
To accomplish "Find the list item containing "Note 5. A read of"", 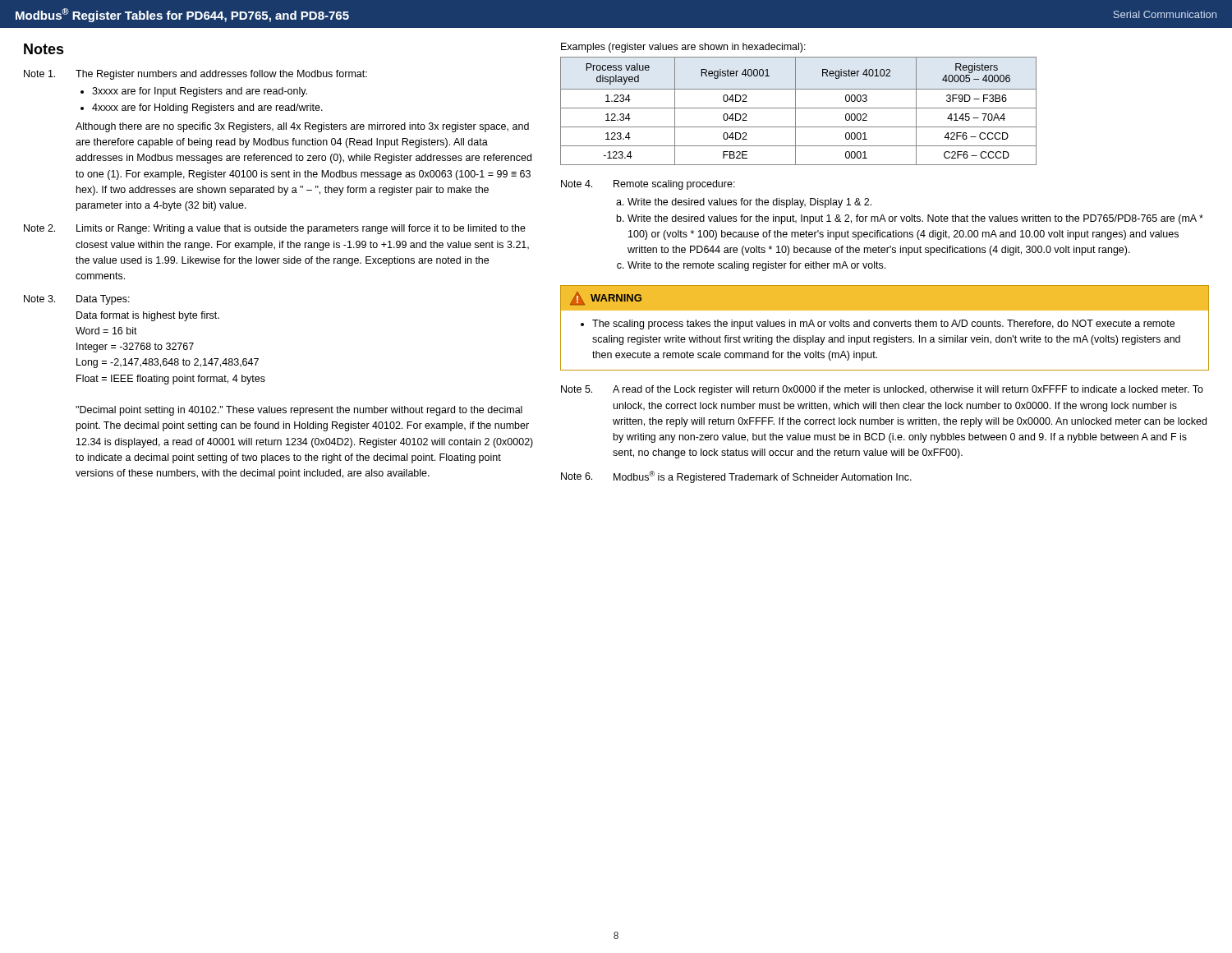I will coord(885,422).
